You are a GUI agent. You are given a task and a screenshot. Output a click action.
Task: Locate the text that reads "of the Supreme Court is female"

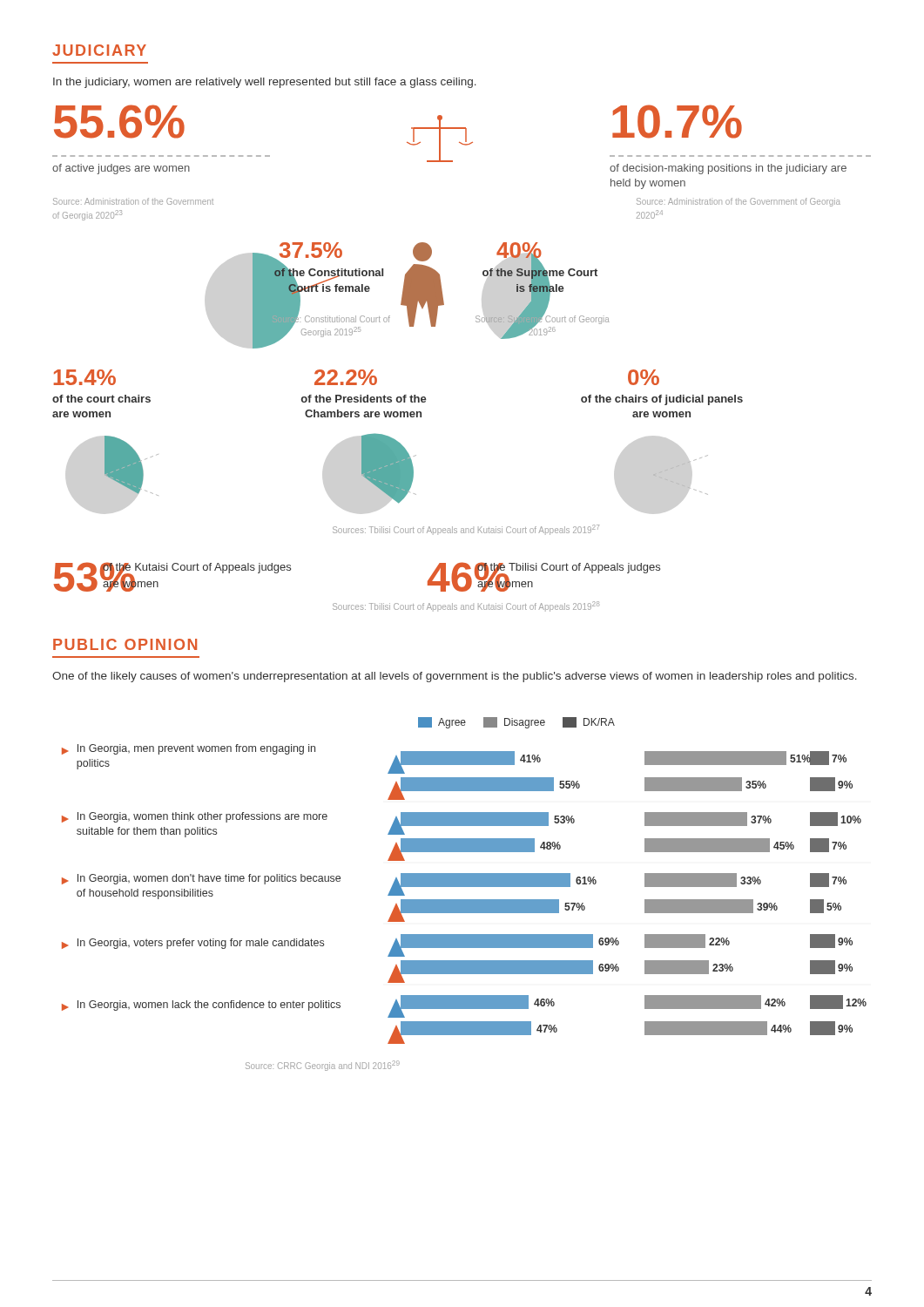(540, 280)
